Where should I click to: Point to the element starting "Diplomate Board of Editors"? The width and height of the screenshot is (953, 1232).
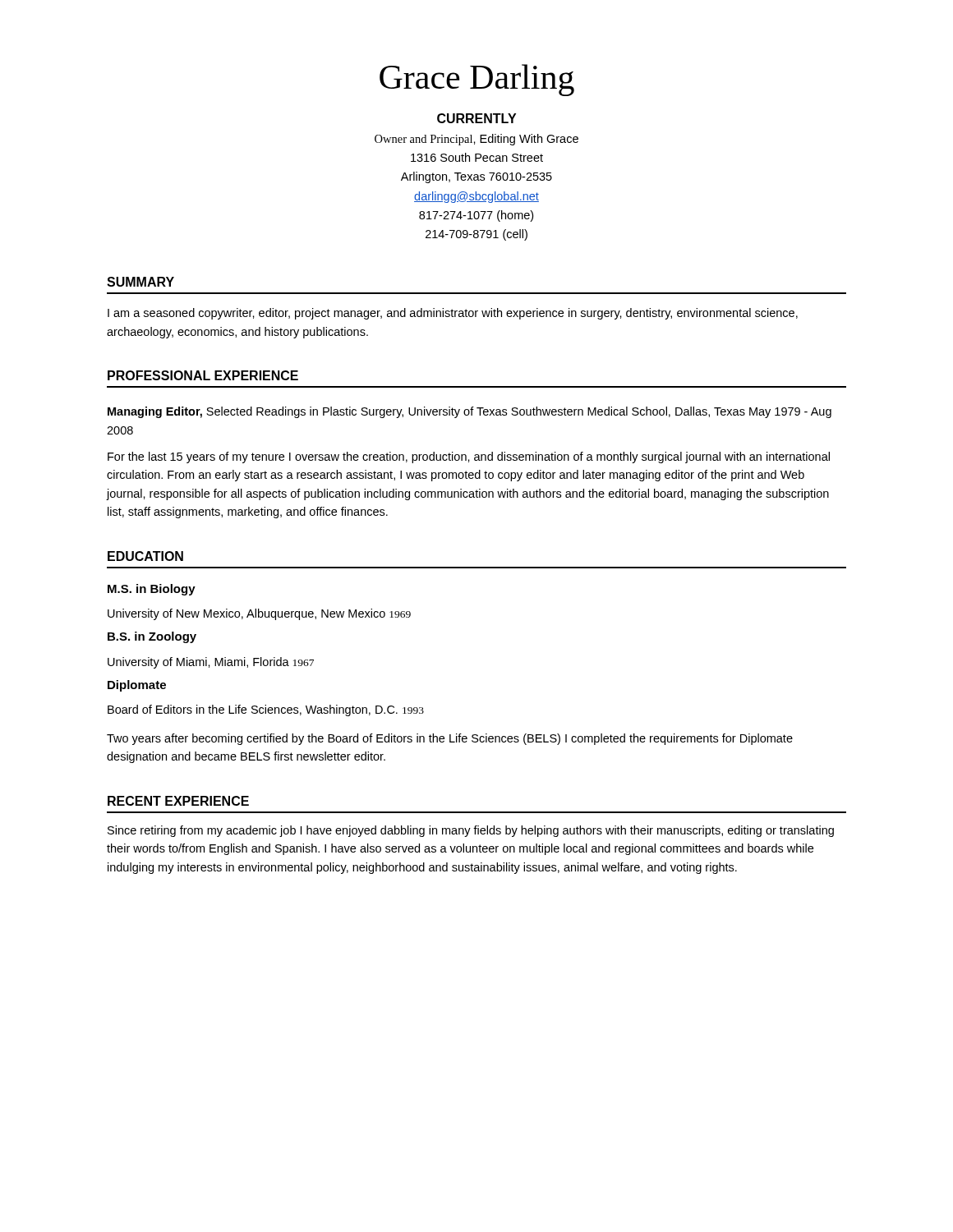[x=137, y=686]
